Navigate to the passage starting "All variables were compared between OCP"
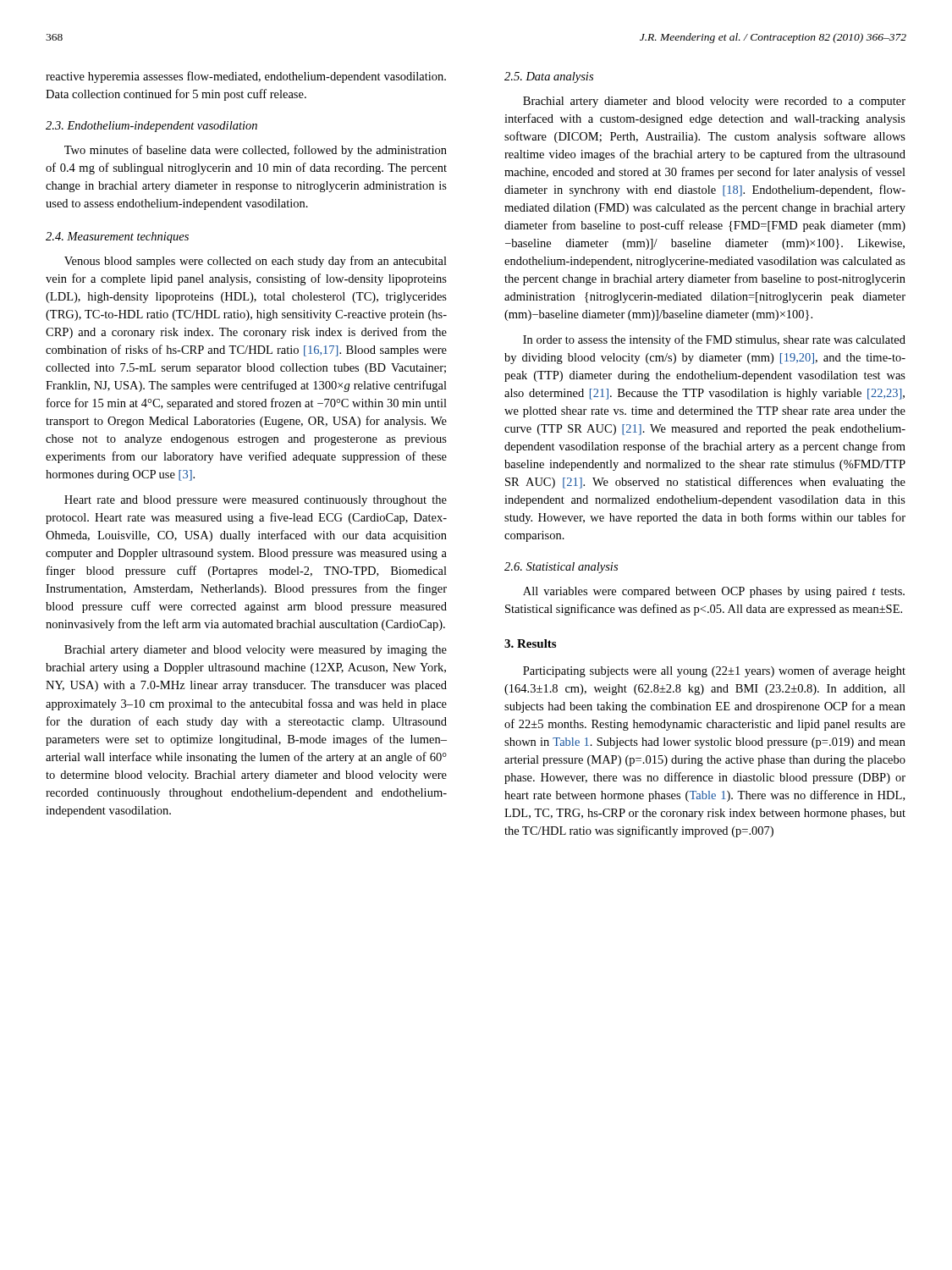Viewport: 952px width, 1270px height. (705, 601)
